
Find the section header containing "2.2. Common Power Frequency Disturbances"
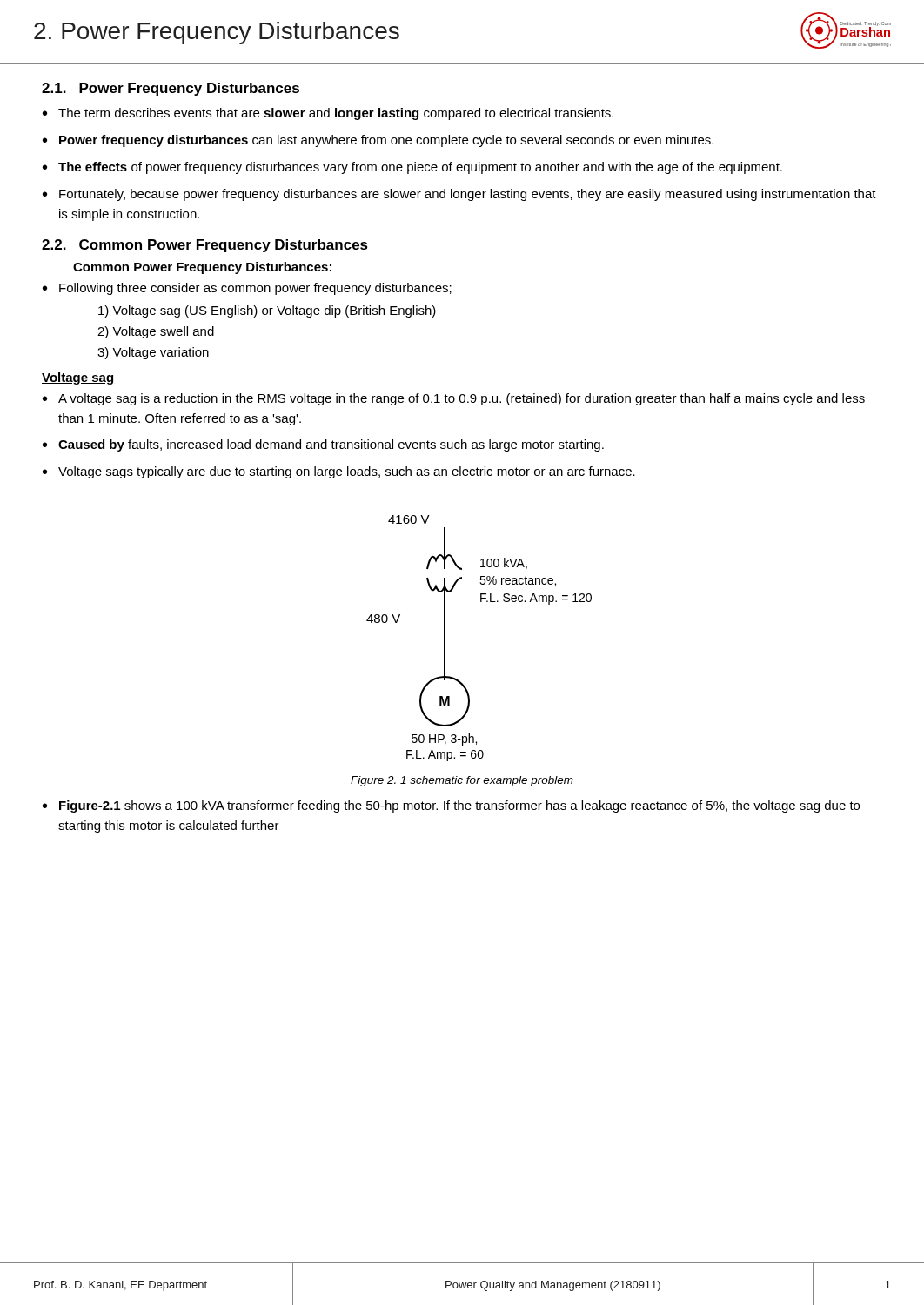tap(205, 244)
